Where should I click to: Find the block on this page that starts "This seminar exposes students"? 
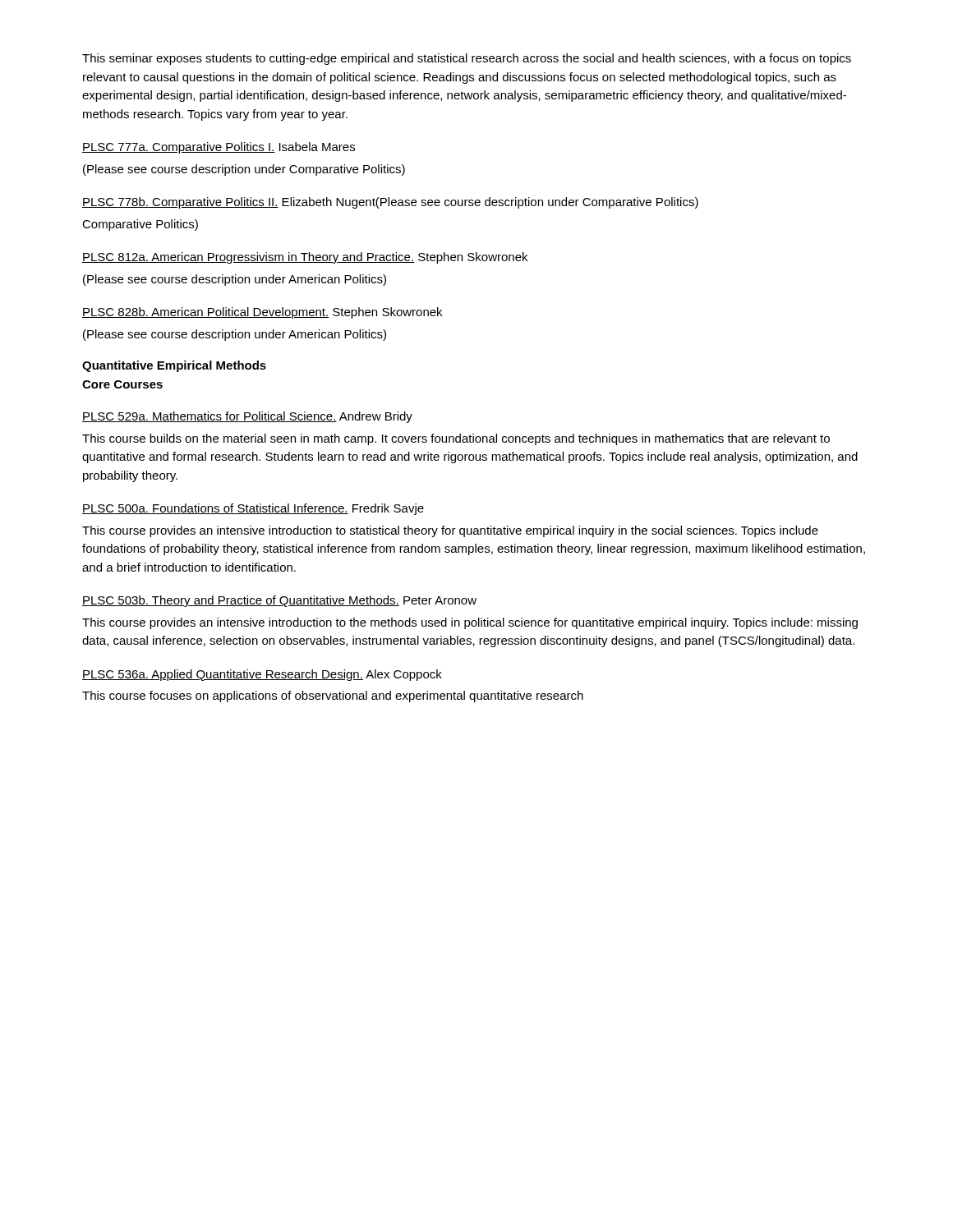click(x=467, y=86)
